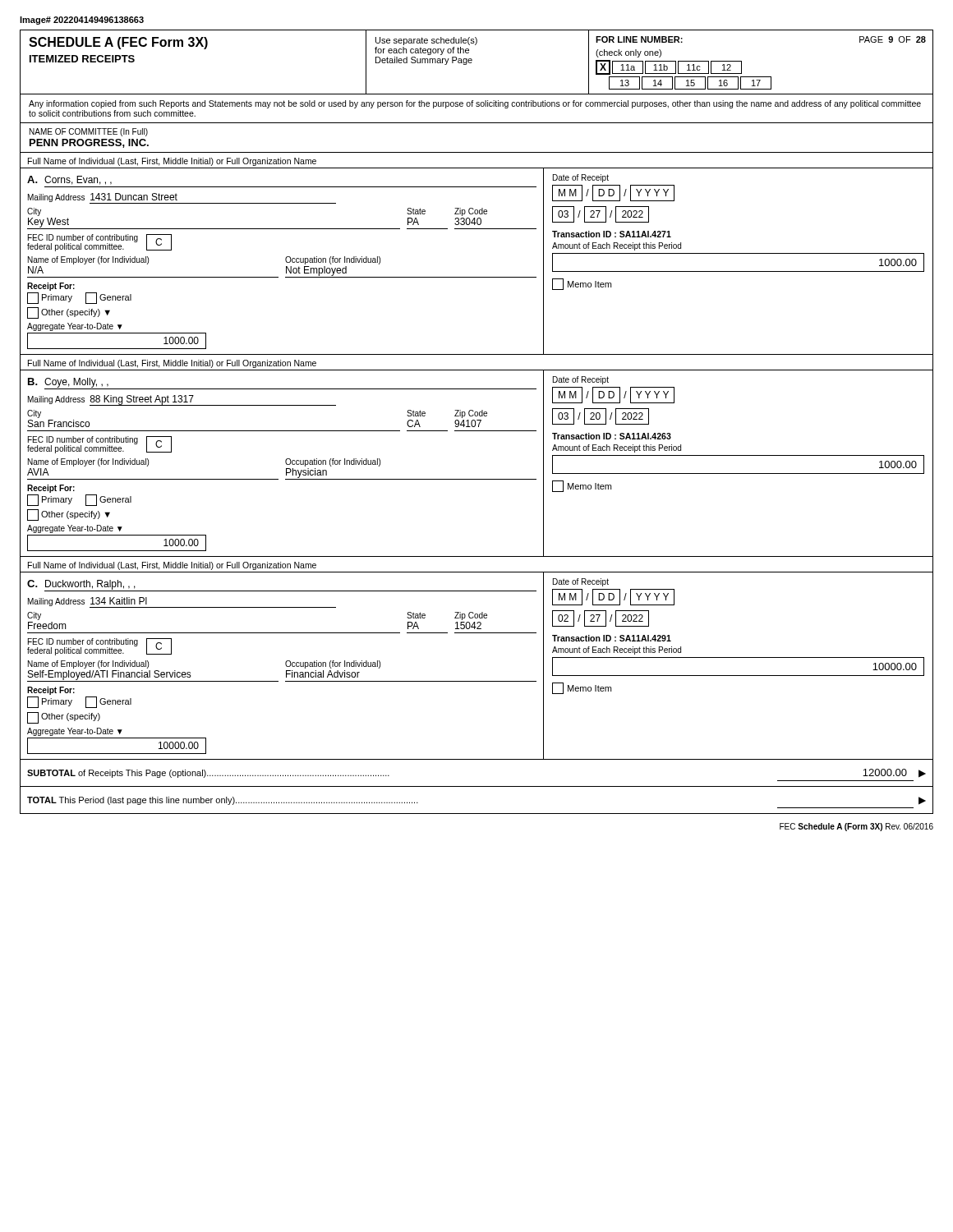Viewport: 953px width, 1232px height.
Task: Click on the text block that reads "TOTAL This Period (last page"
Action: (144, 800)
